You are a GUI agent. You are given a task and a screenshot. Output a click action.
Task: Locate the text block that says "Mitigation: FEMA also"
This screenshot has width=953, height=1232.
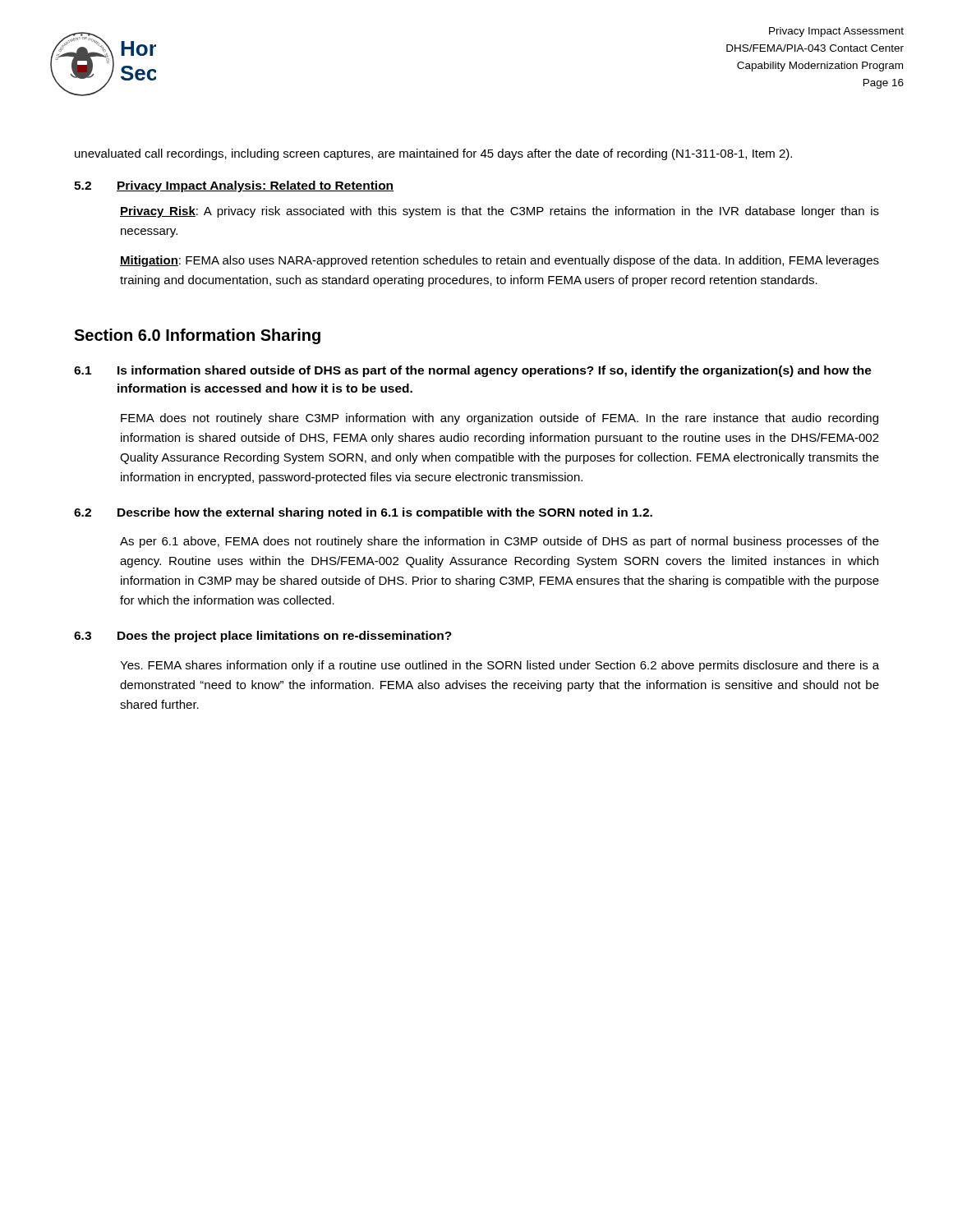500,270
